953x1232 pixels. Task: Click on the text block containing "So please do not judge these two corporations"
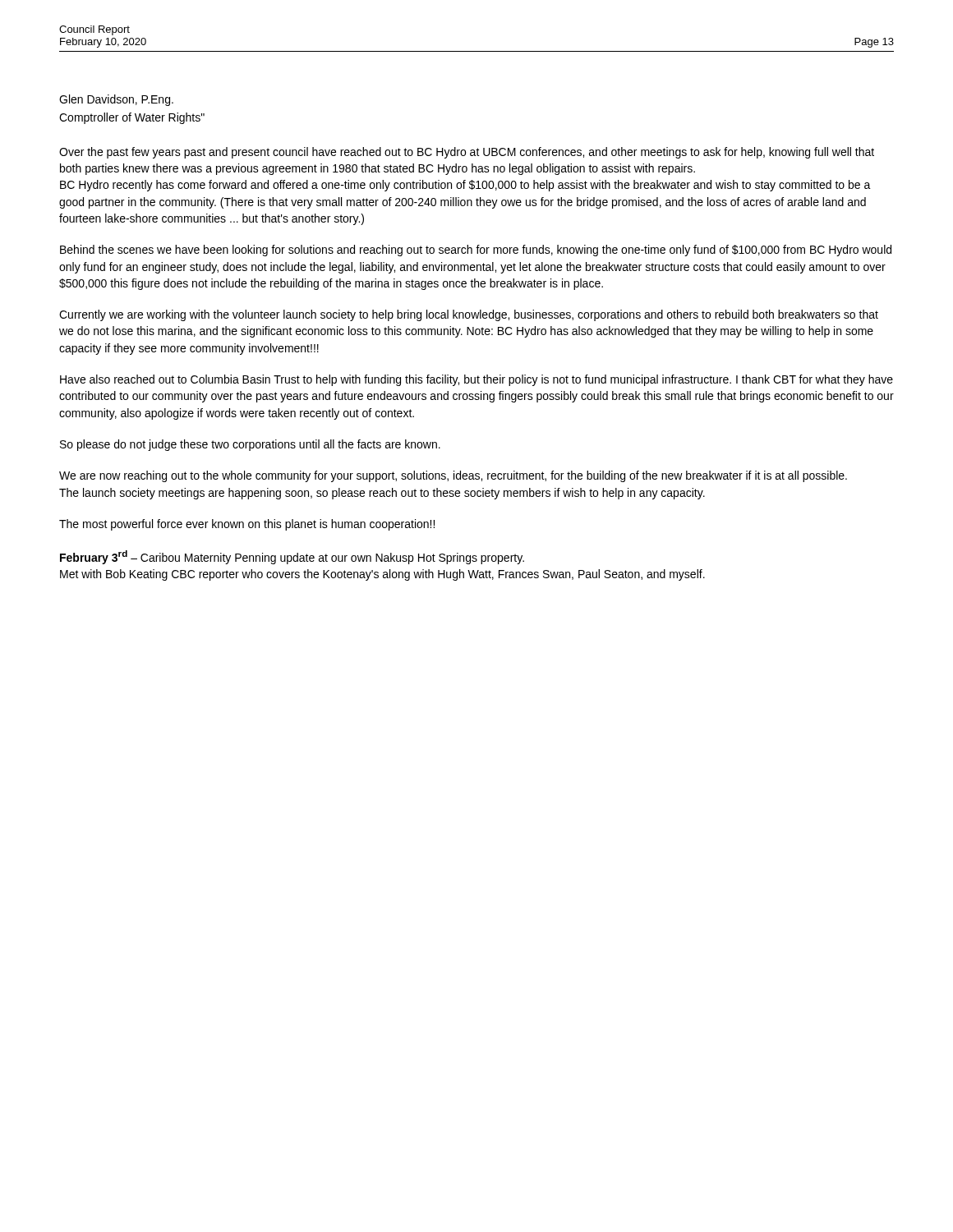click(x=250, y=444)
